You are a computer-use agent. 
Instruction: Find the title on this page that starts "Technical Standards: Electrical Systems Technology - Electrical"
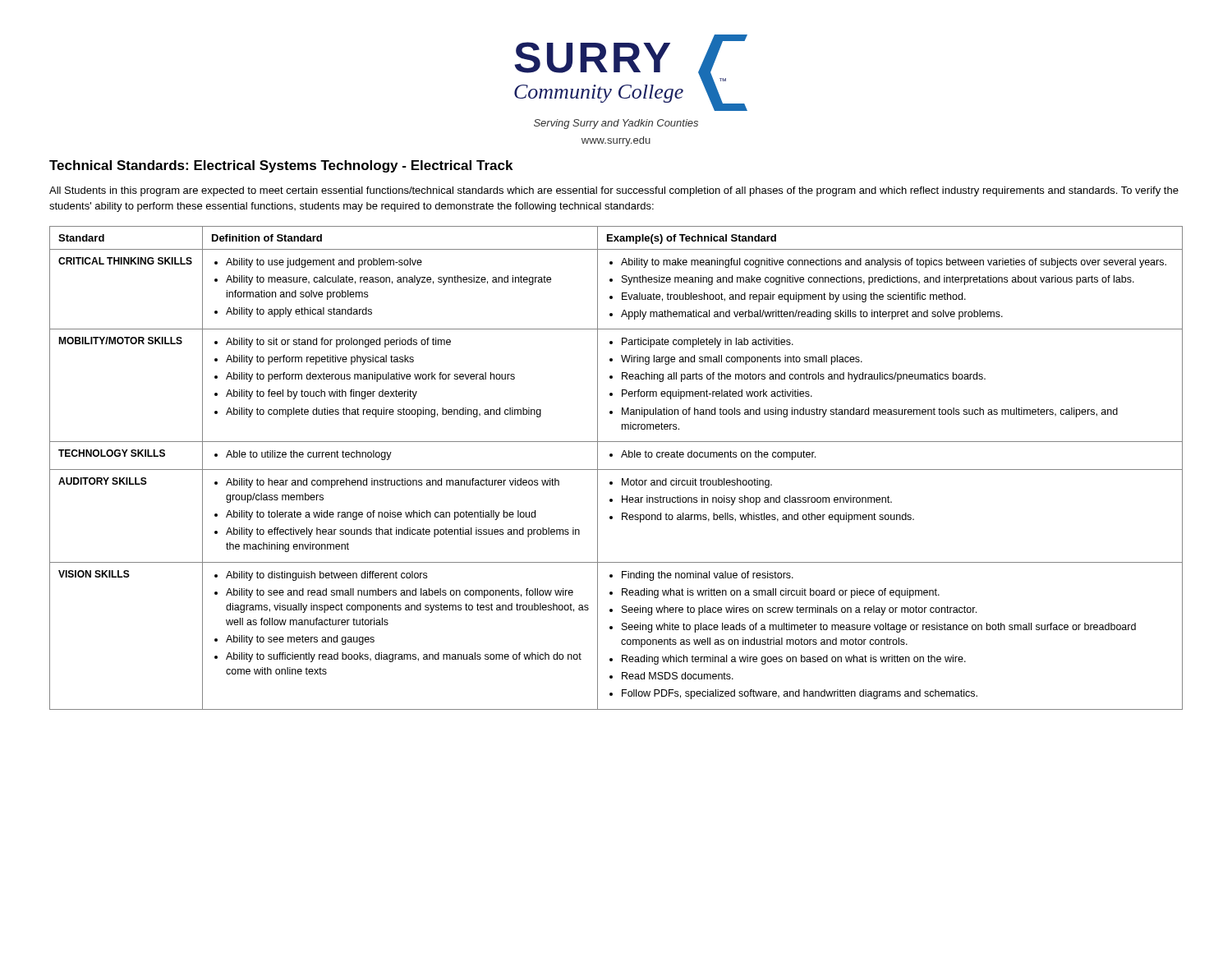click(x=281, y=166)
